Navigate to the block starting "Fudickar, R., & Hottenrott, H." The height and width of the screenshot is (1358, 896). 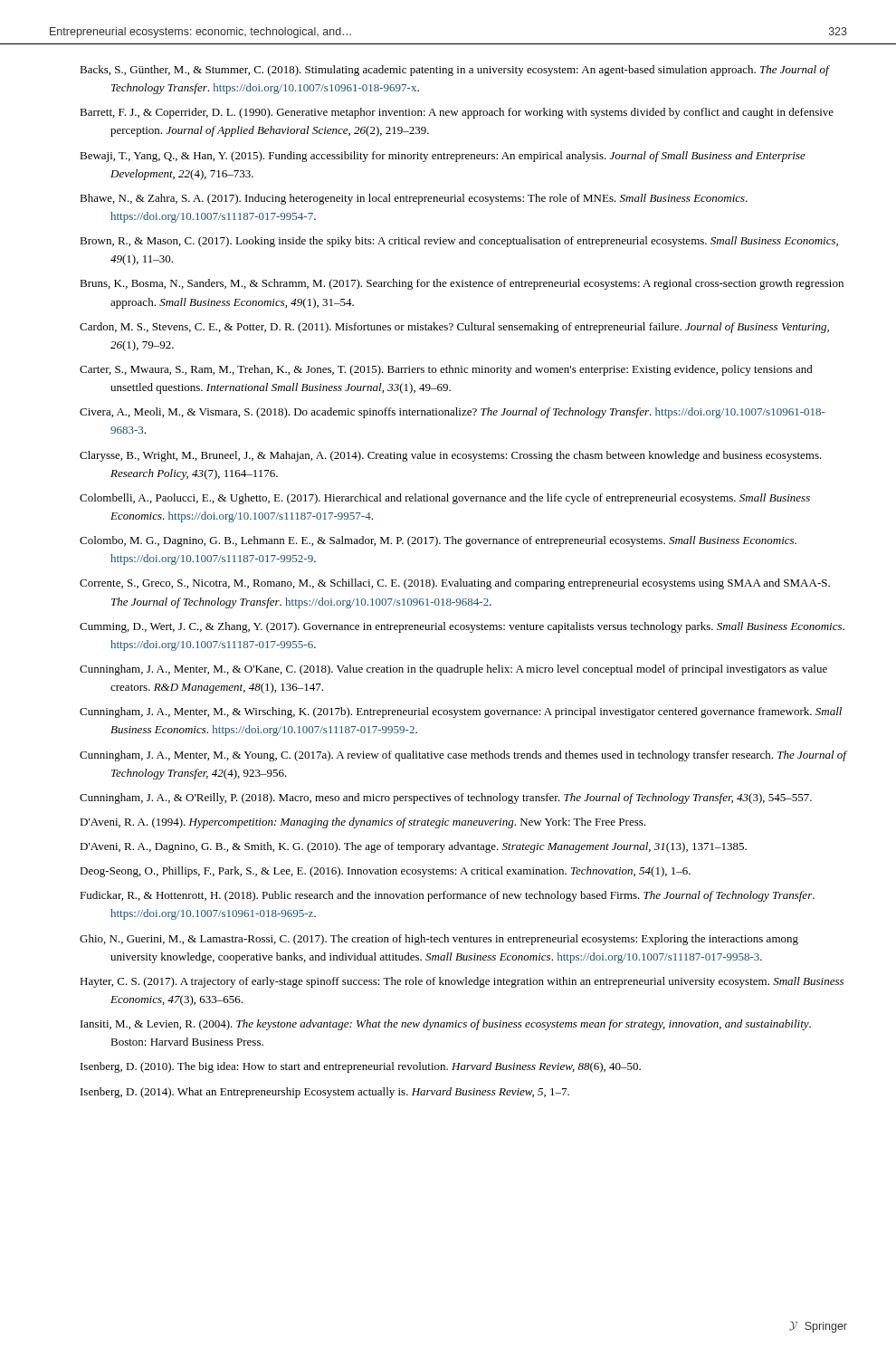(x=447, y=904)
